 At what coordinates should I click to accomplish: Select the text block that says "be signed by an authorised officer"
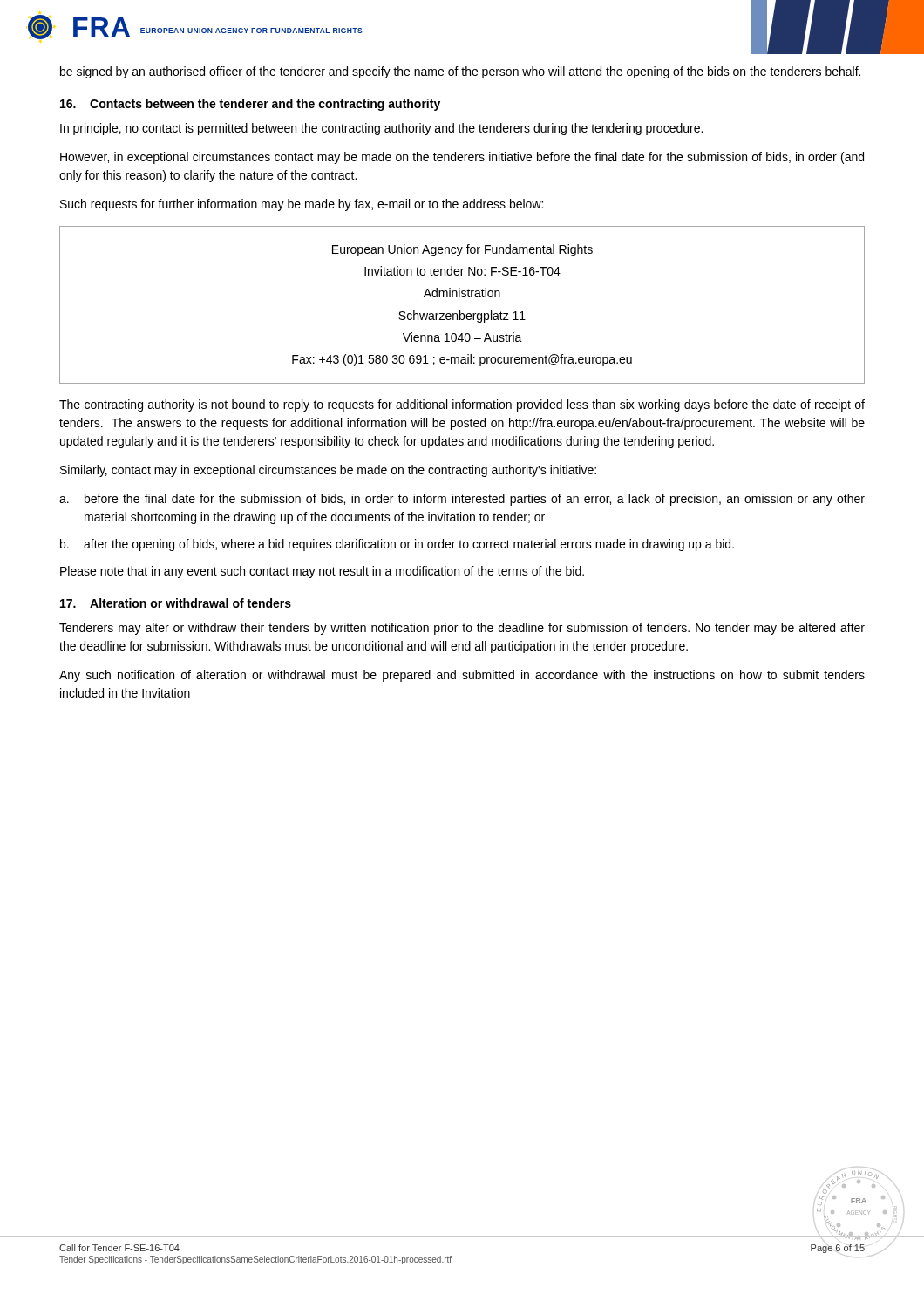pyautogui.click(x=460, y=71)
